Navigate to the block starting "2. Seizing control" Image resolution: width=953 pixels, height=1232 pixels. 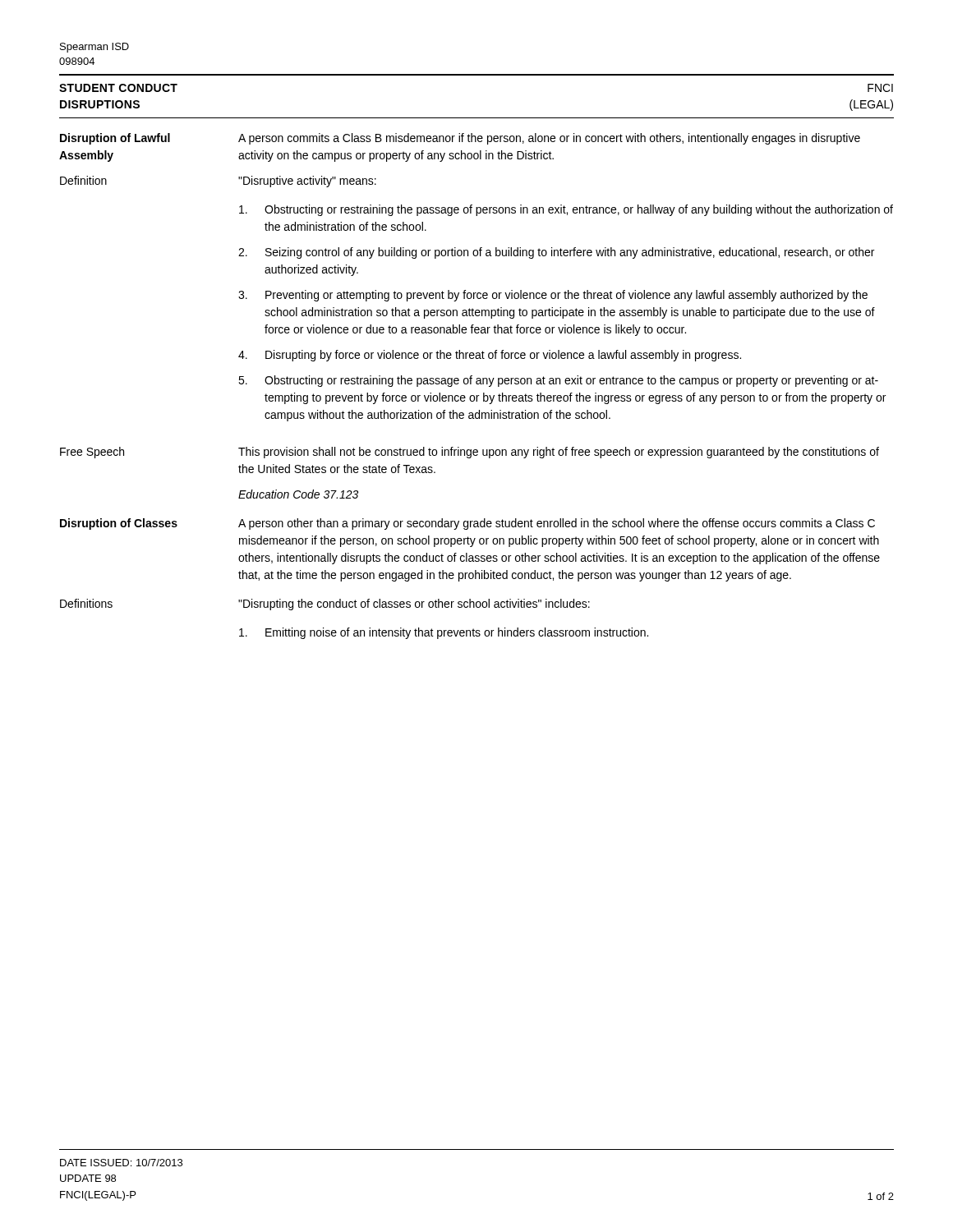click(x=566, y=261)
